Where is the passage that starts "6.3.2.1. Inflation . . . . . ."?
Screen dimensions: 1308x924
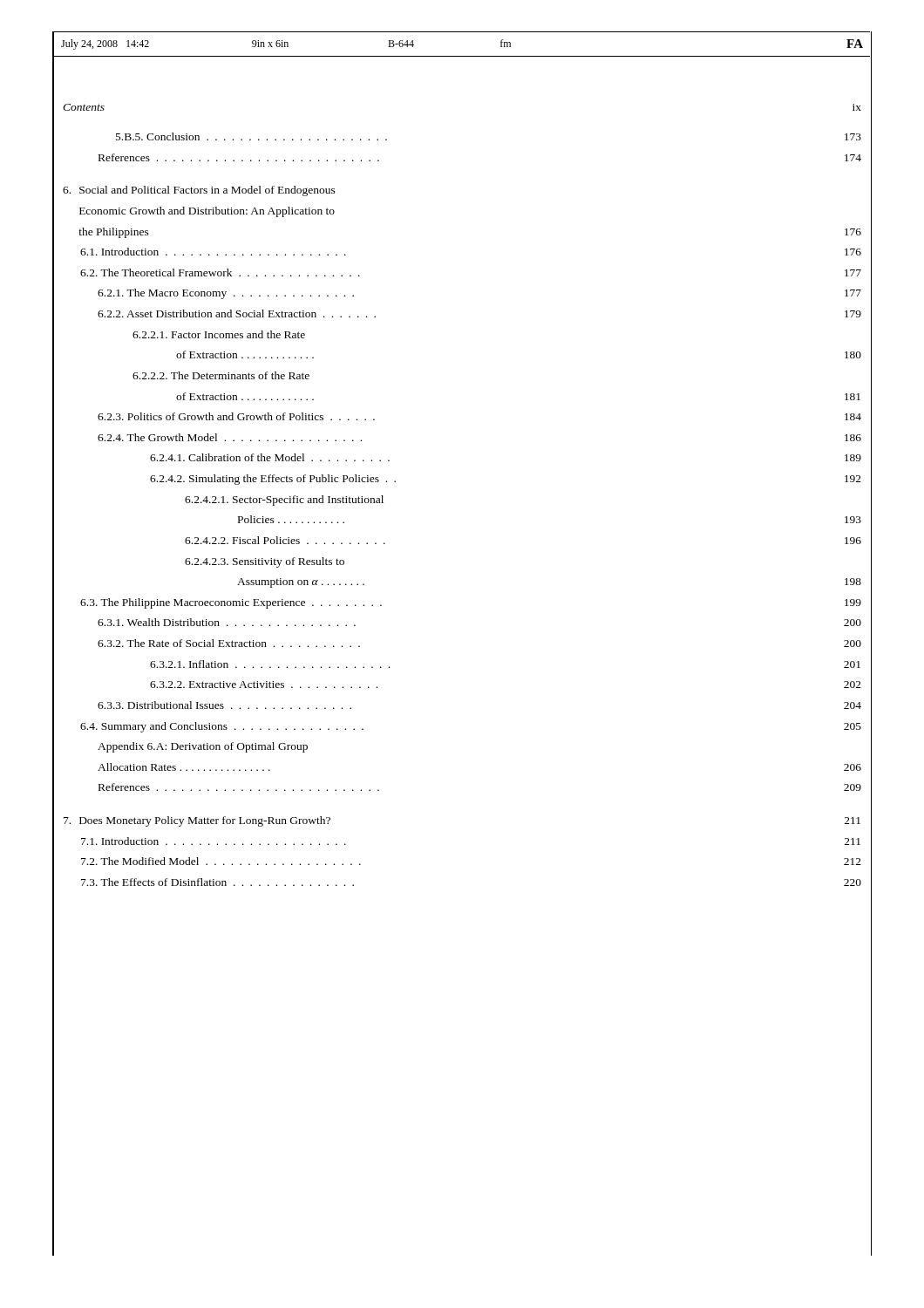pyautogui.click(x=190, y=664)
